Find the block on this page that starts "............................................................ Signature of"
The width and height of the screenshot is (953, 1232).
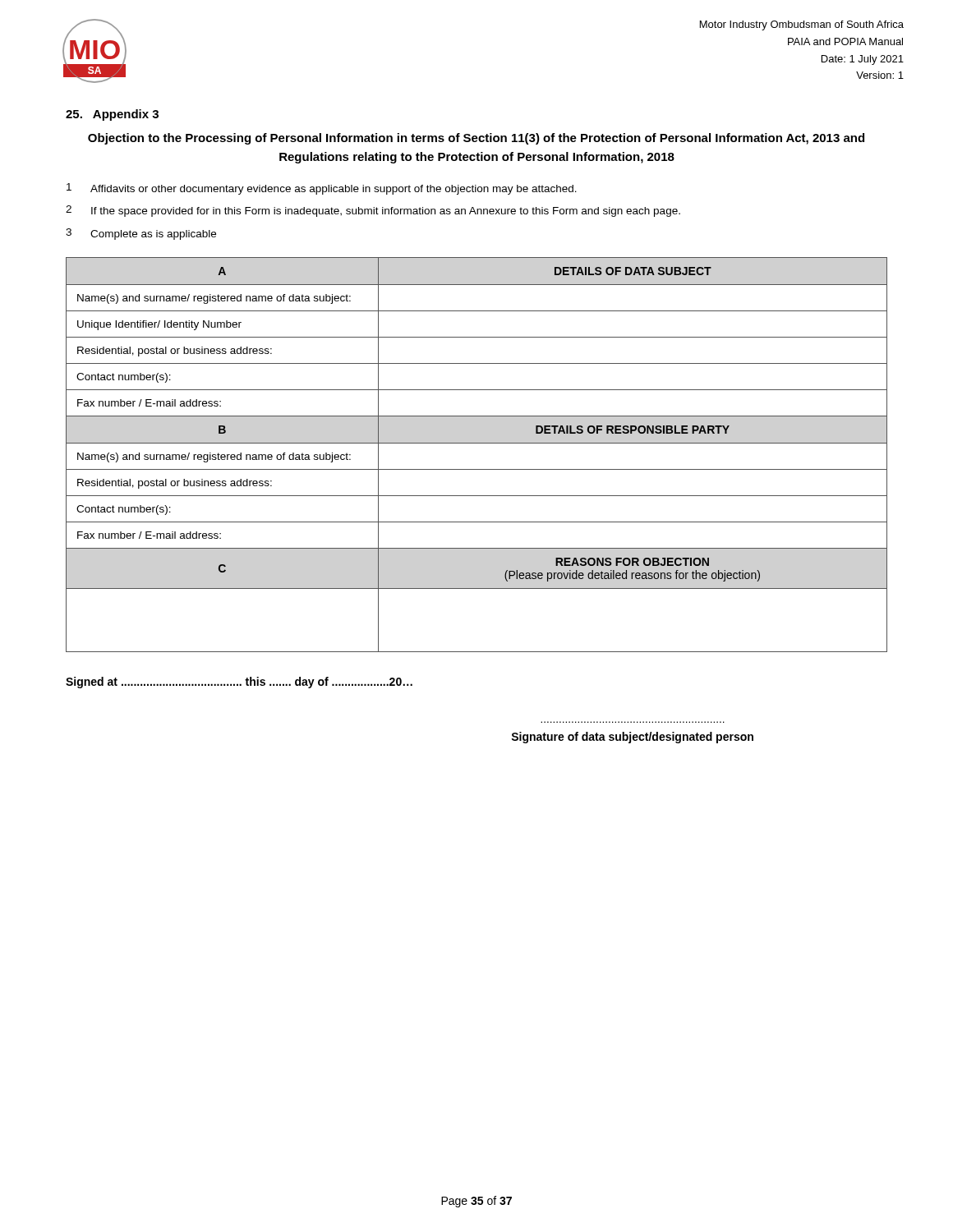tap(633, 728)
